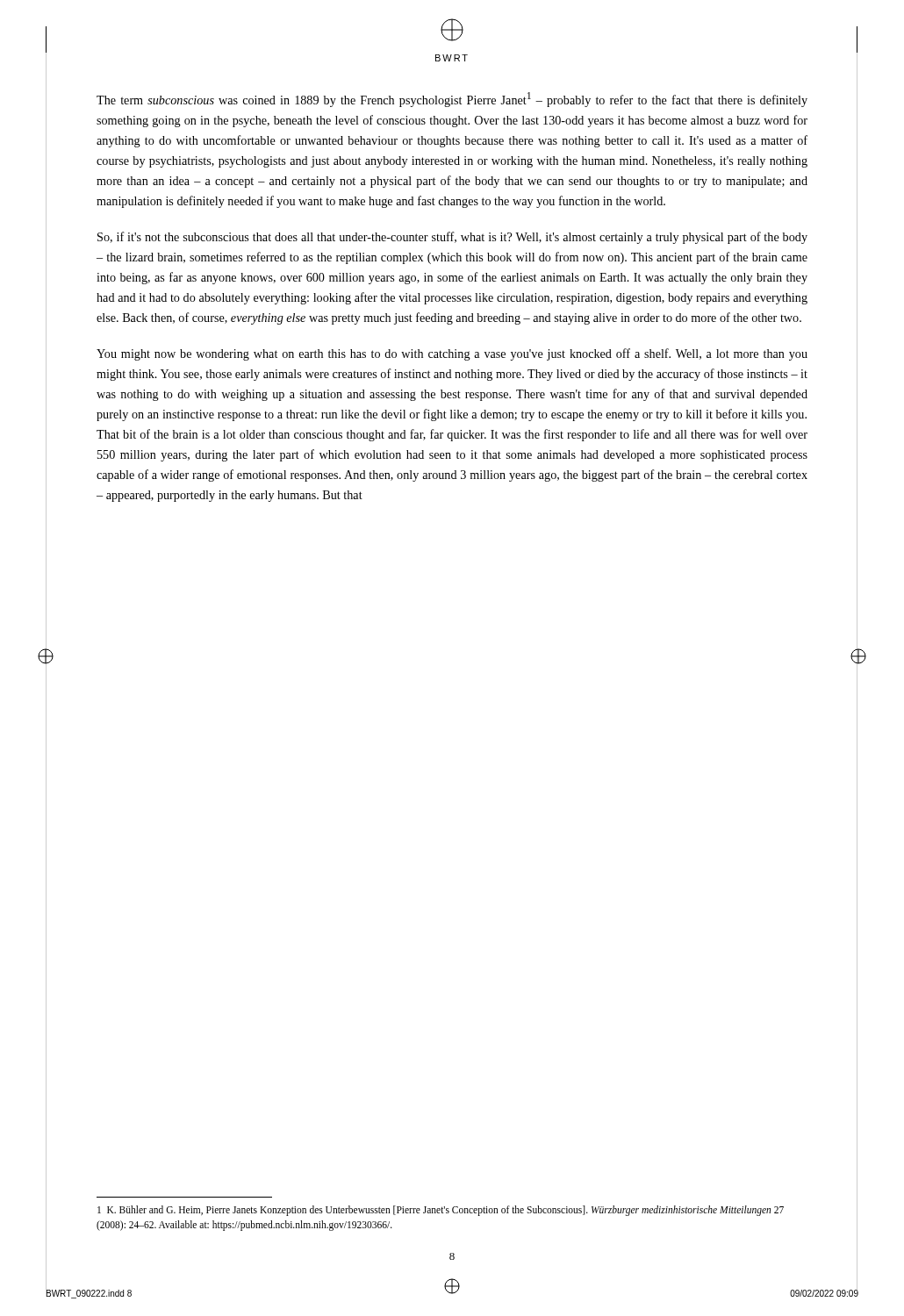Screen dimensions: 1316x904
Task: Click on the region starting "You might now"
Action: point(452,424)
